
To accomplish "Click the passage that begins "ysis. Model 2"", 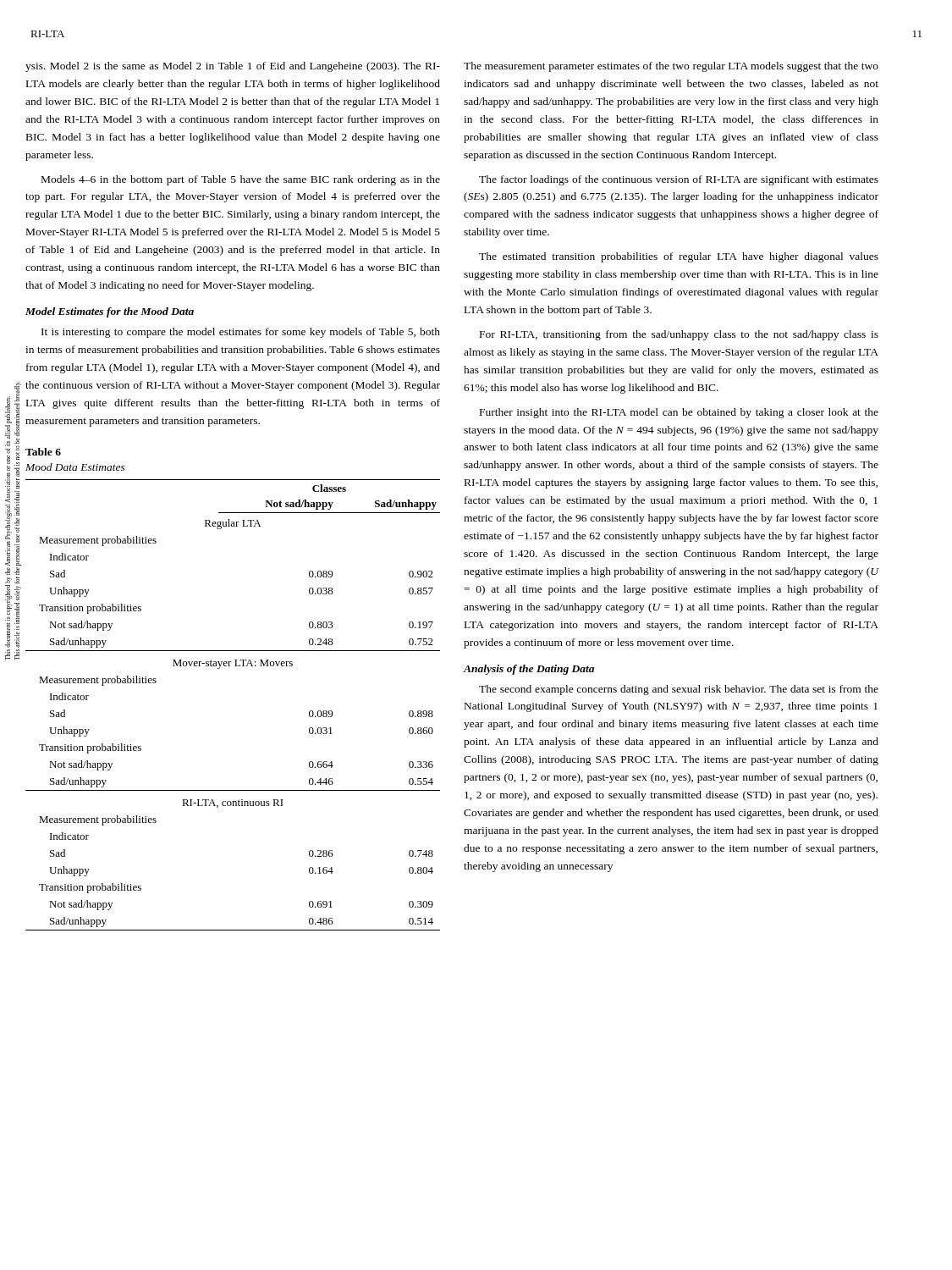I will 233,176.
